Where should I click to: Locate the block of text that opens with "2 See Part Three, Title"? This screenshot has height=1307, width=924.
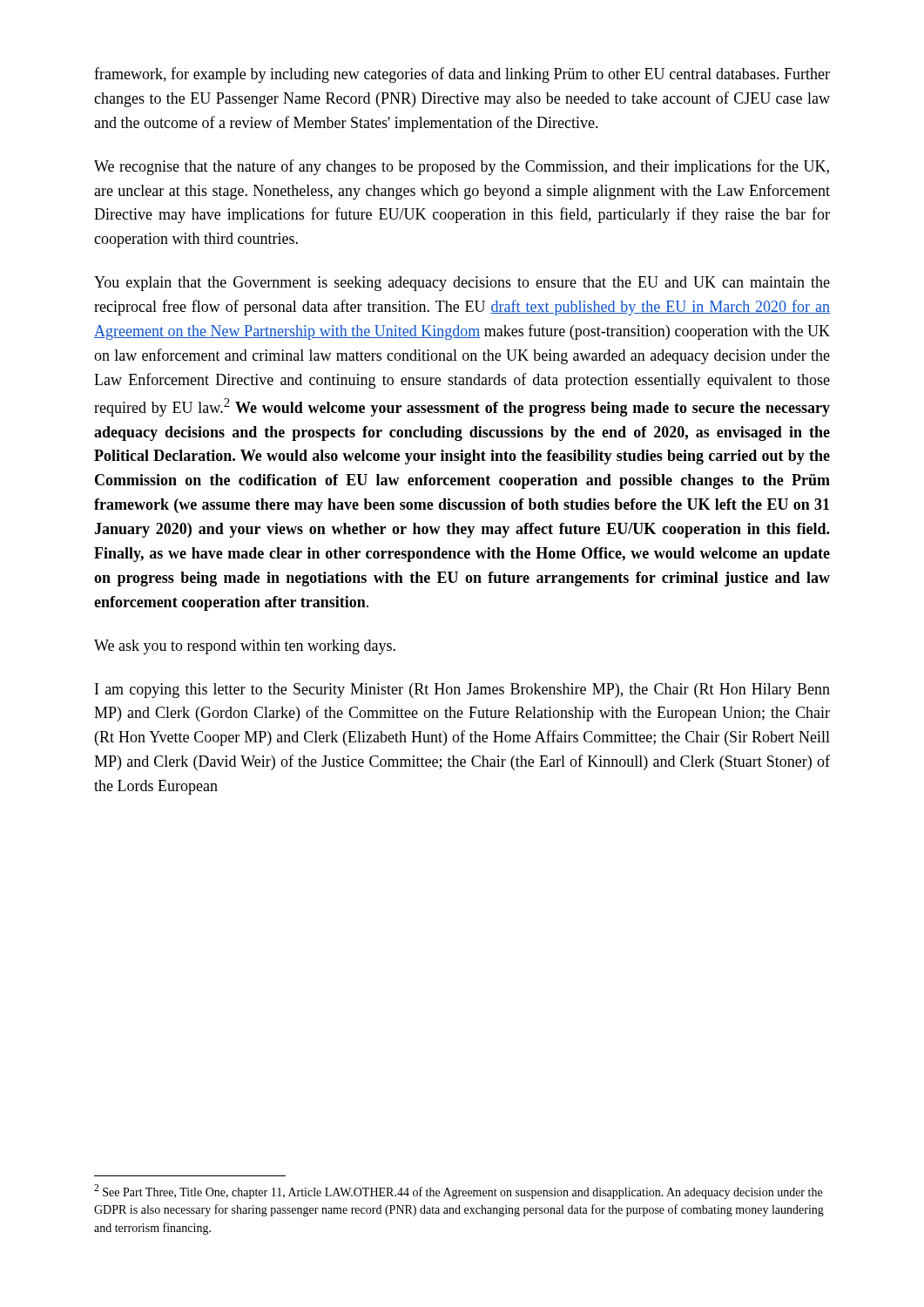459,1209
